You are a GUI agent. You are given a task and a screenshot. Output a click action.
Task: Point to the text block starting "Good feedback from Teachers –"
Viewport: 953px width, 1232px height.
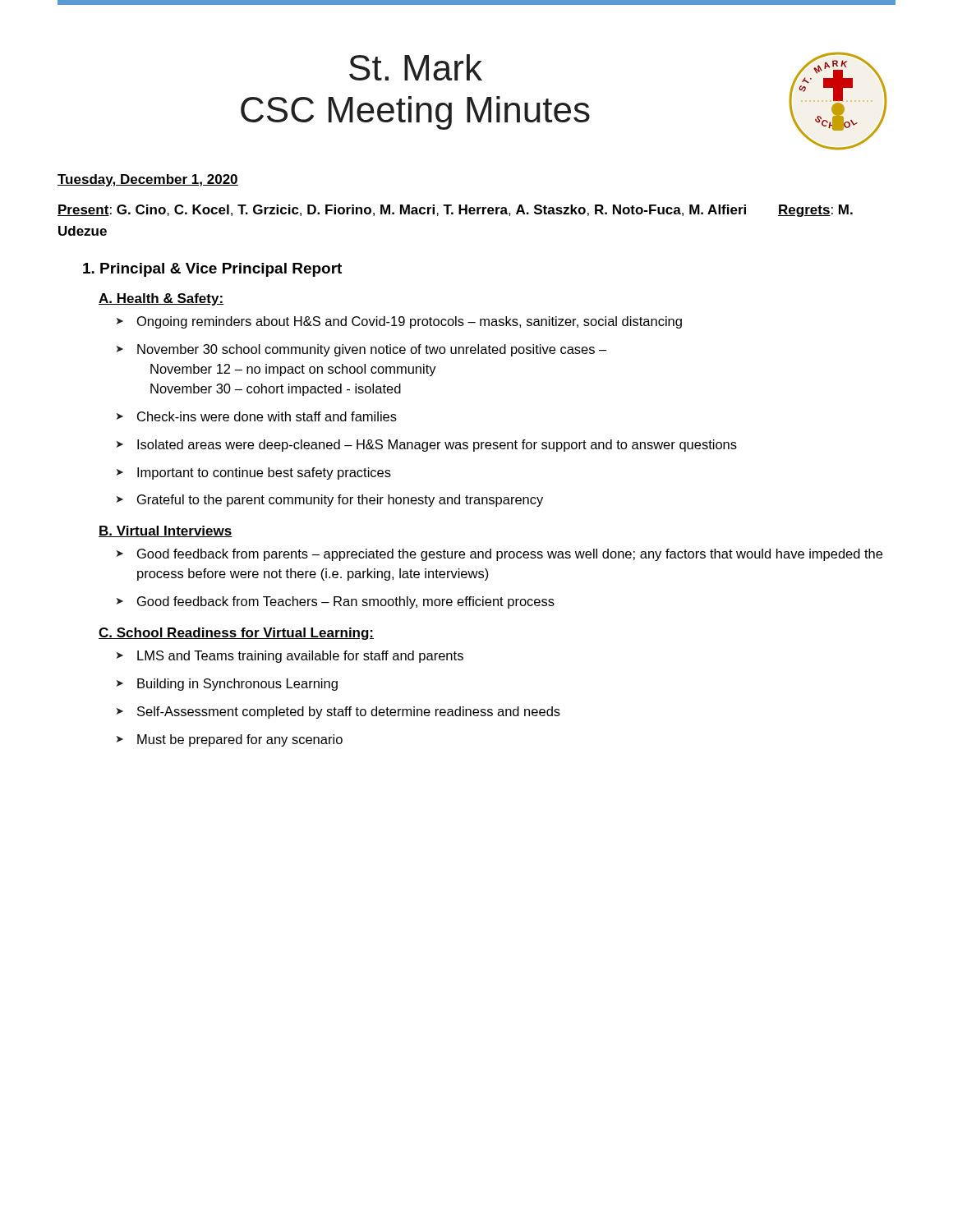[x=345, y=601]
